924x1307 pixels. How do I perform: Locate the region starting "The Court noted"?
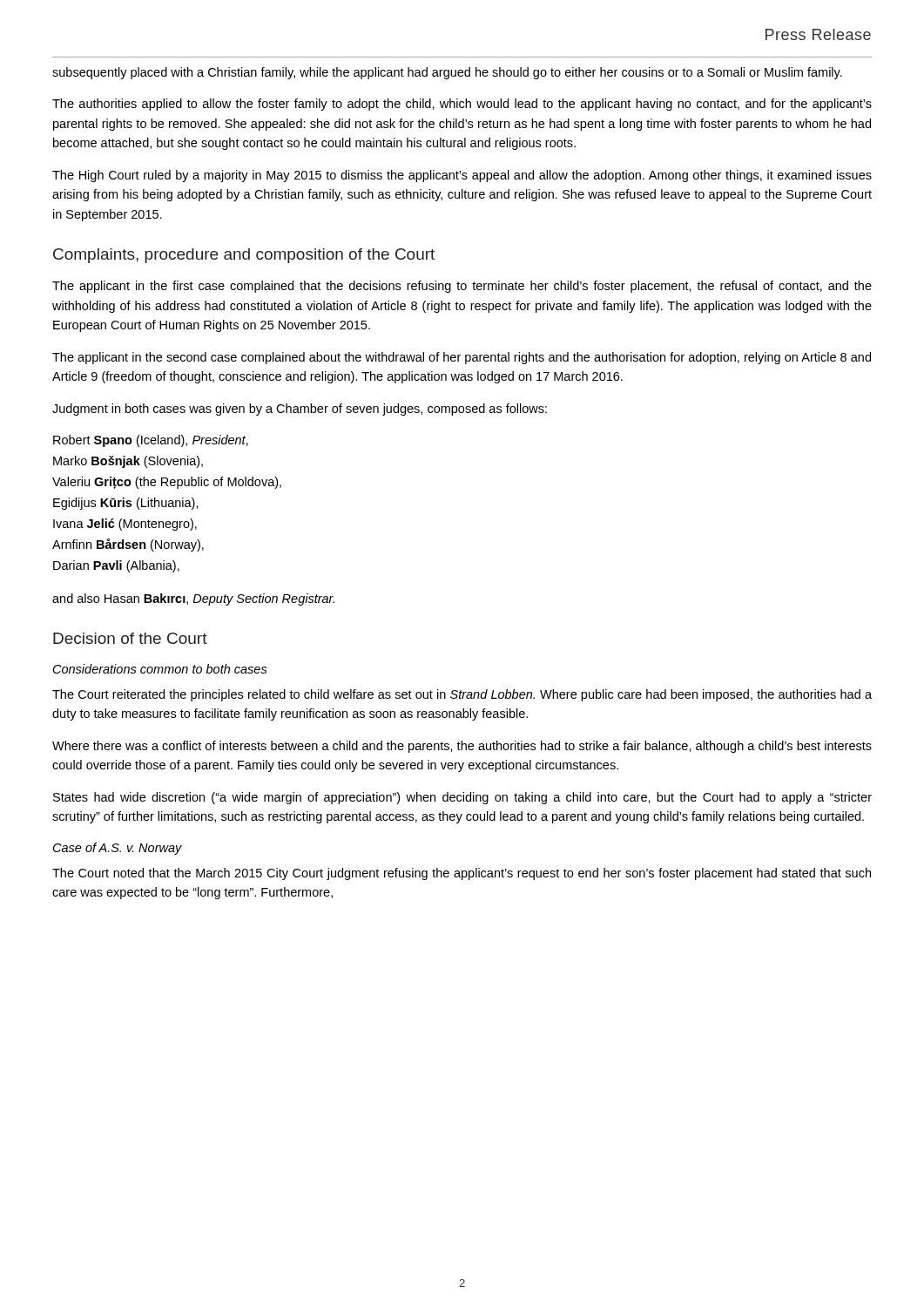[x=462, y=883]
